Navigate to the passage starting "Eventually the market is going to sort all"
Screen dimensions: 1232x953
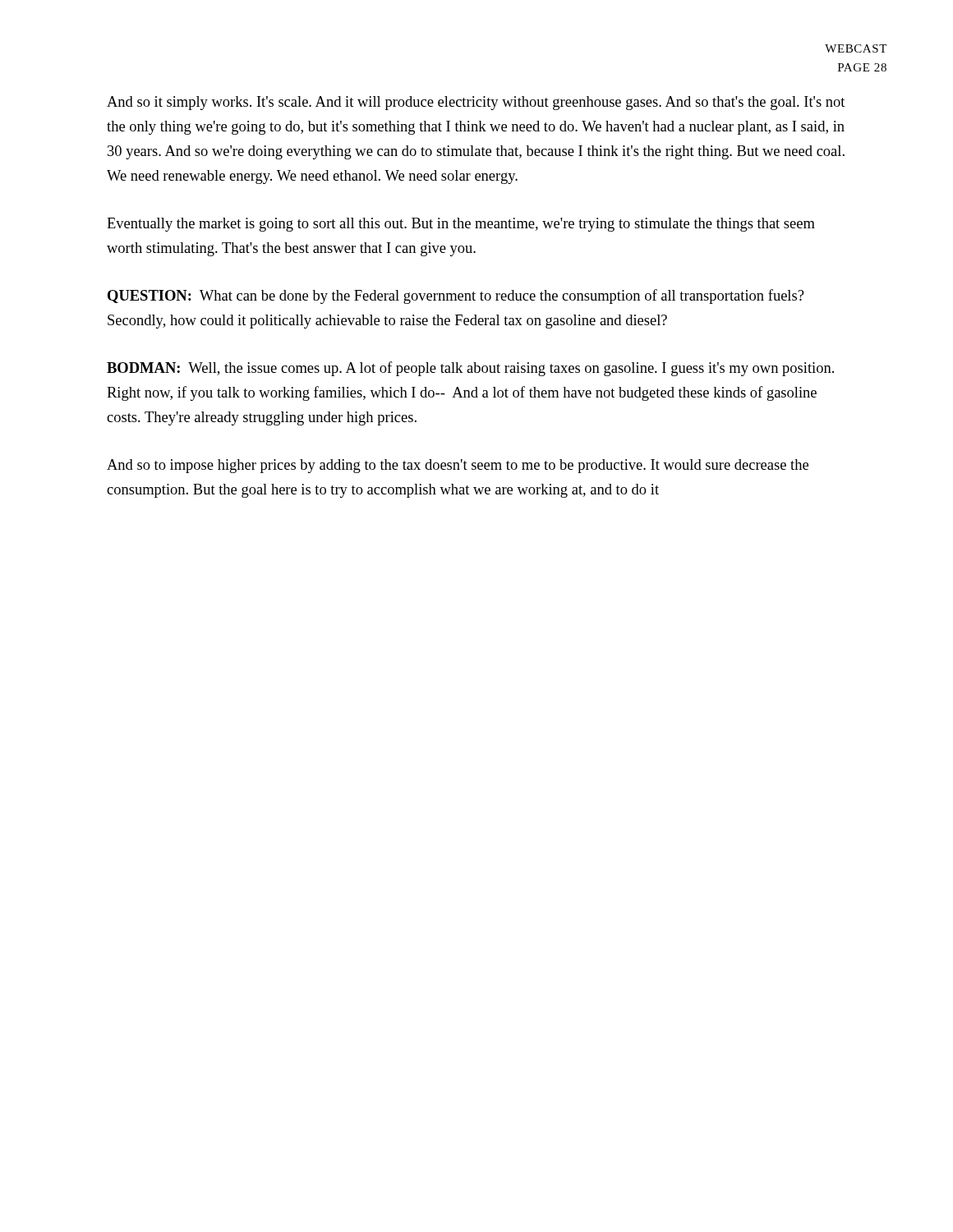(x=461, y=236)
